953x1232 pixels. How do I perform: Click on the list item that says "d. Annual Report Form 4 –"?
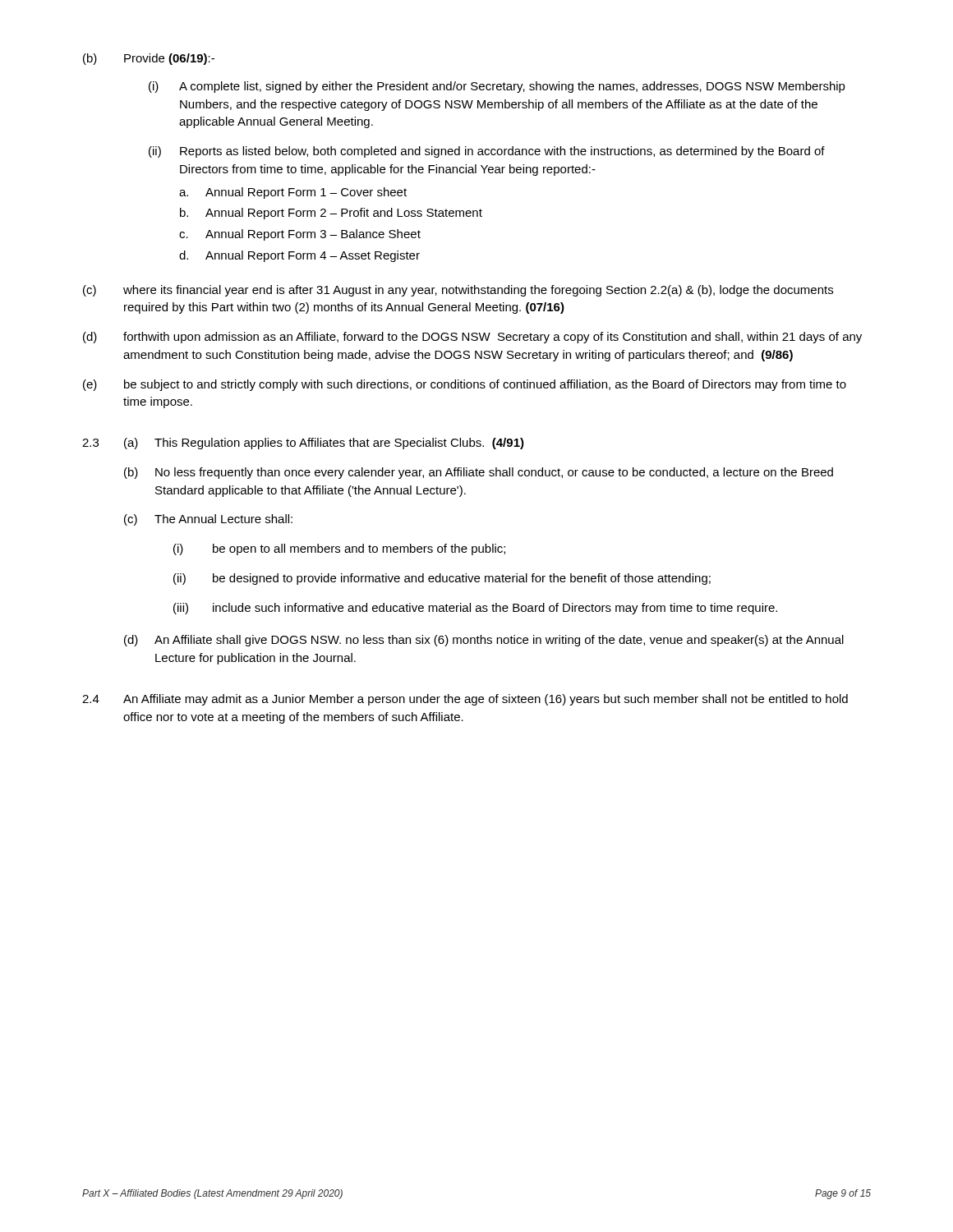pos(299,255)
